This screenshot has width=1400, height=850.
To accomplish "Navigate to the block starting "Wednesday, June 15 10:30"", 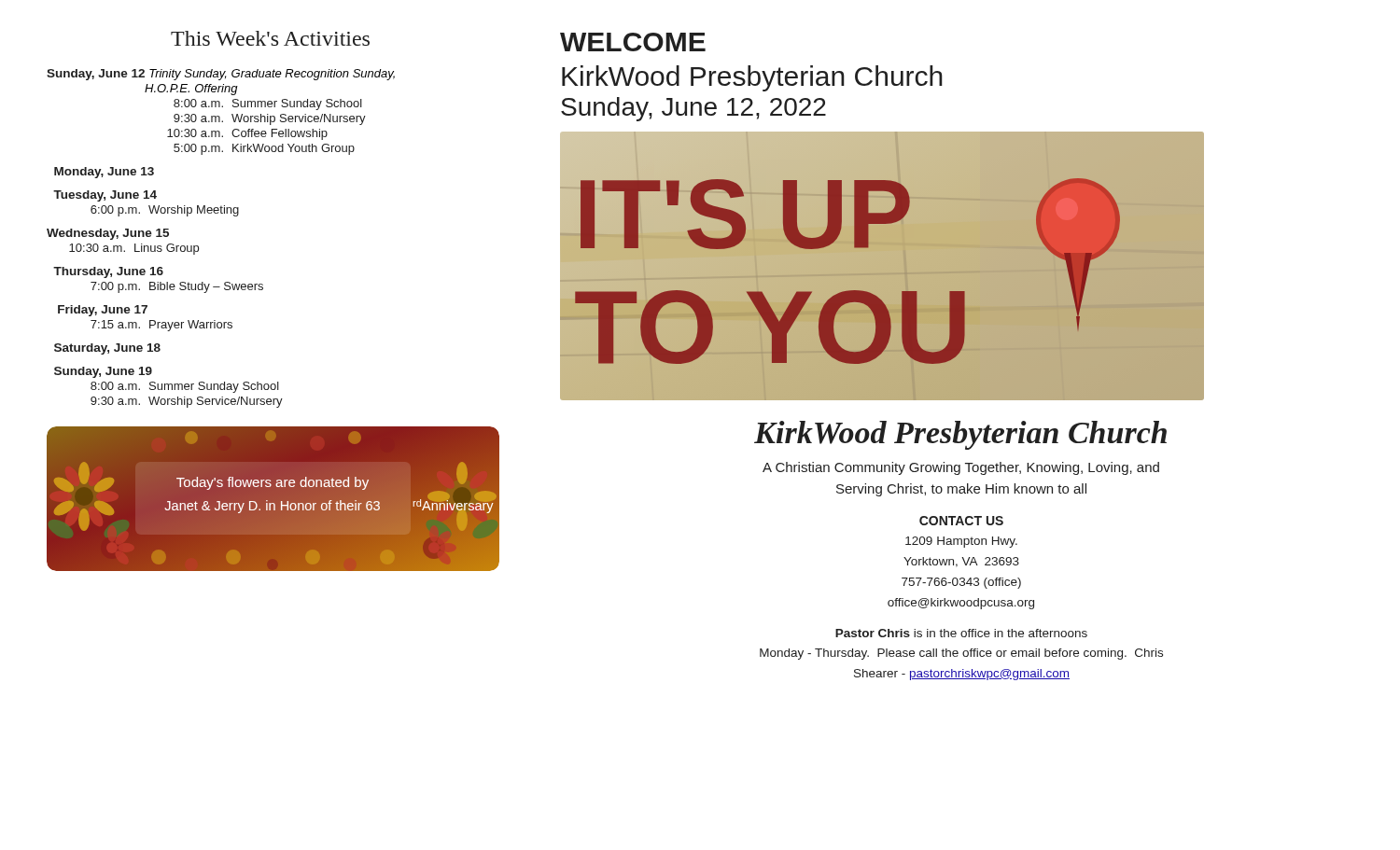I will pyautogui.click(x=108, y=234).
